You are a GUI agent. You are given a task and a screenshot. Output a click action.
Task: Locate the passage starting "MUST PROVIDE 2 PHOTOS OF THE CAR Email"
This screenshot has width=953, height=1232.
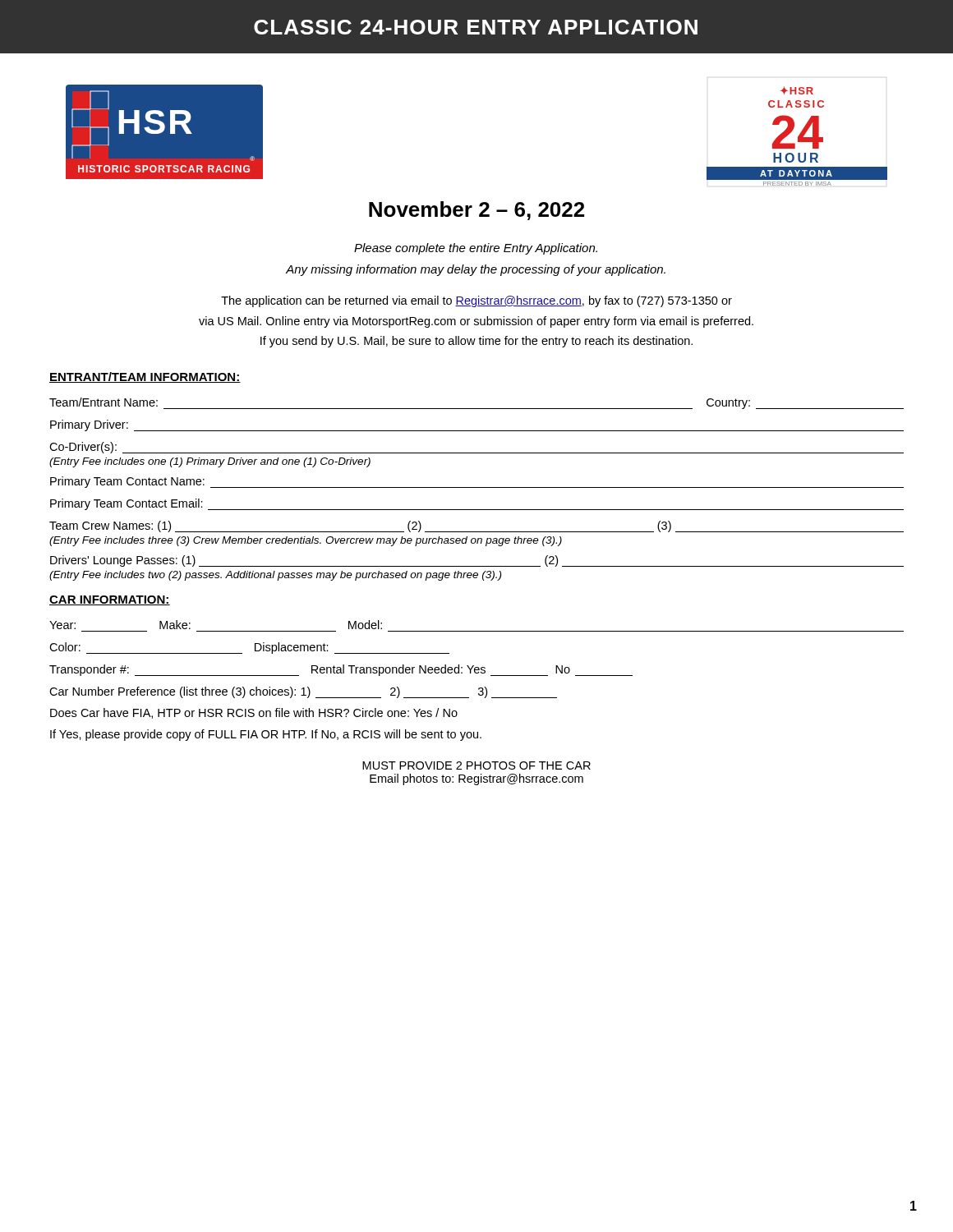pos(476,772)
